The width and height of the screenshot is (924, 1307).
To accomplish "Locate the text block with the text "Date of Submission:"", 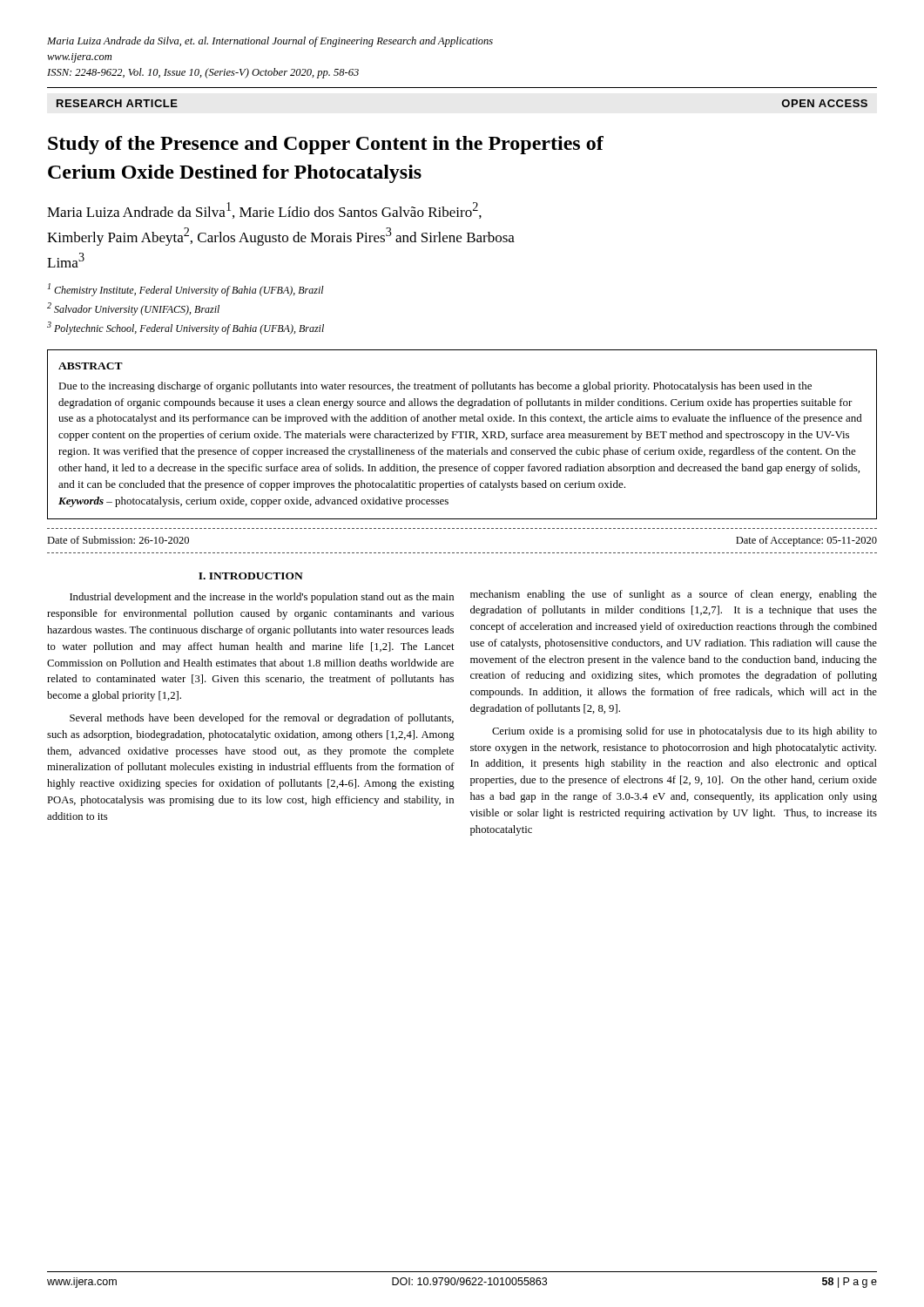I will pyautogui.click(x=462, y=540).
